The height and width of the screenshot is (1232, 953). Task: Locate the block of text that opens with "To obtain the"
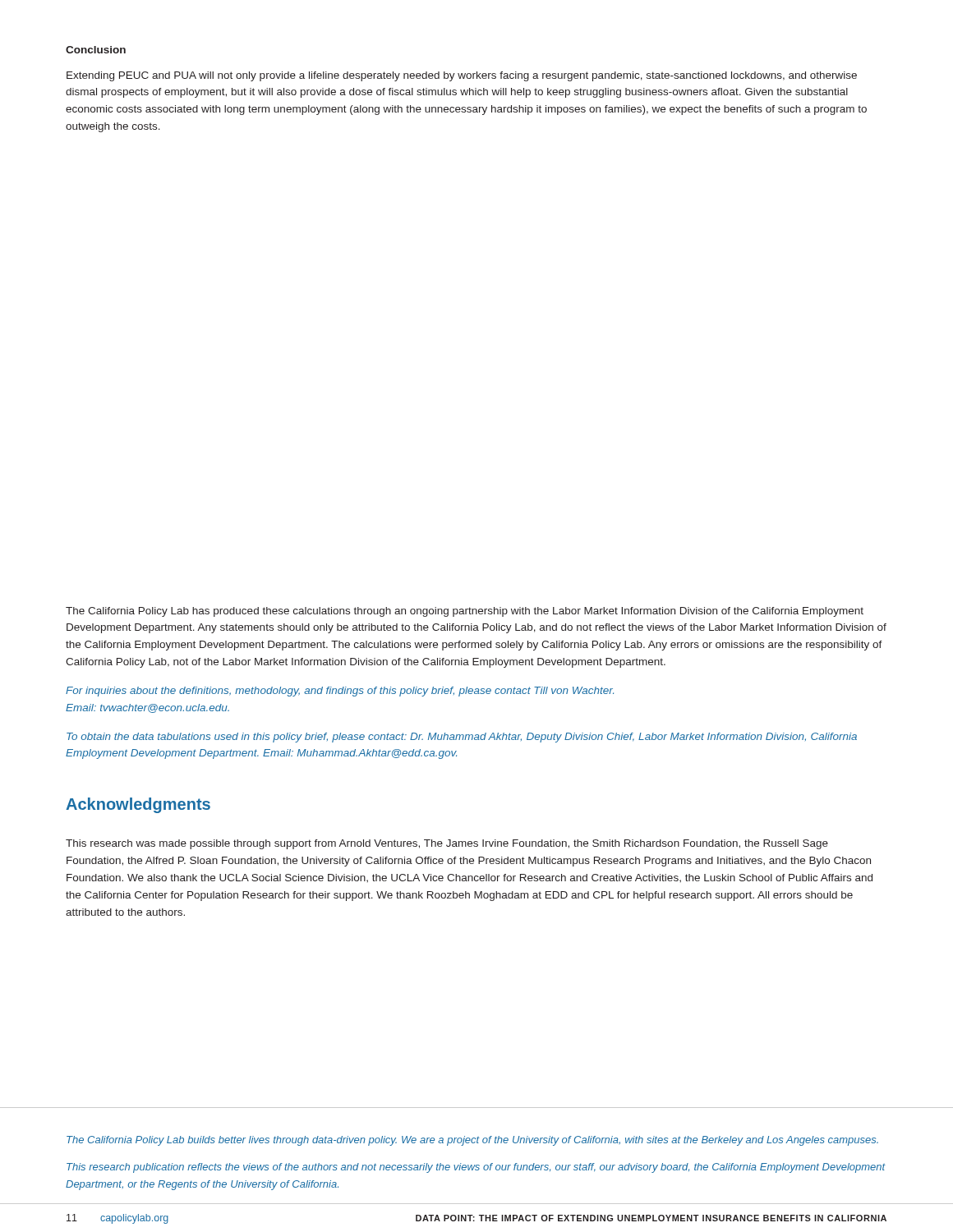[476, 745]
